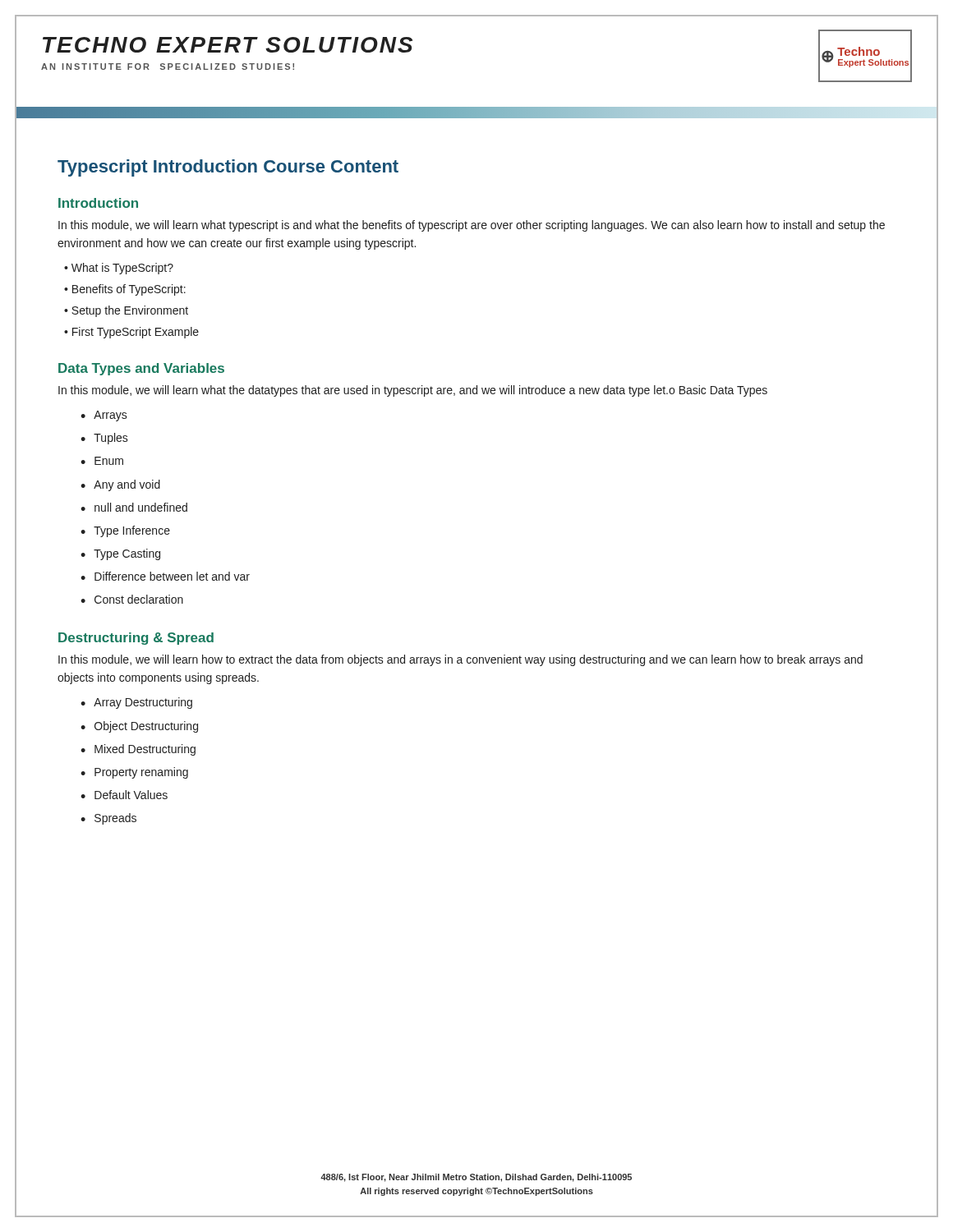Locate the list item containing "null and undefined"
The image size is (953, 1232).
[x=141, y=507]
